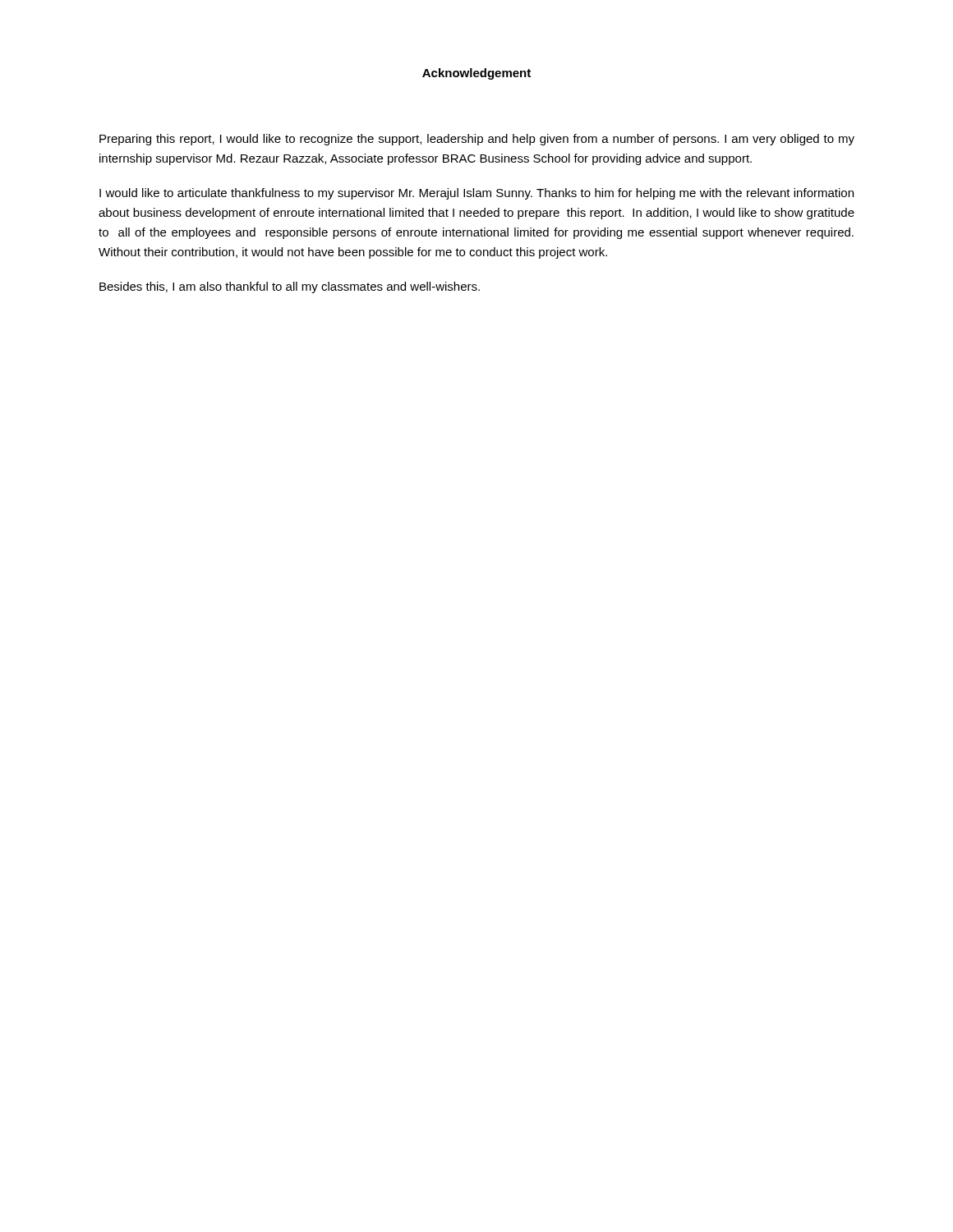Where is the passage that starts "Besides this, I am also"?
This screenshot has width=953, height=1232.
point(290,286)
